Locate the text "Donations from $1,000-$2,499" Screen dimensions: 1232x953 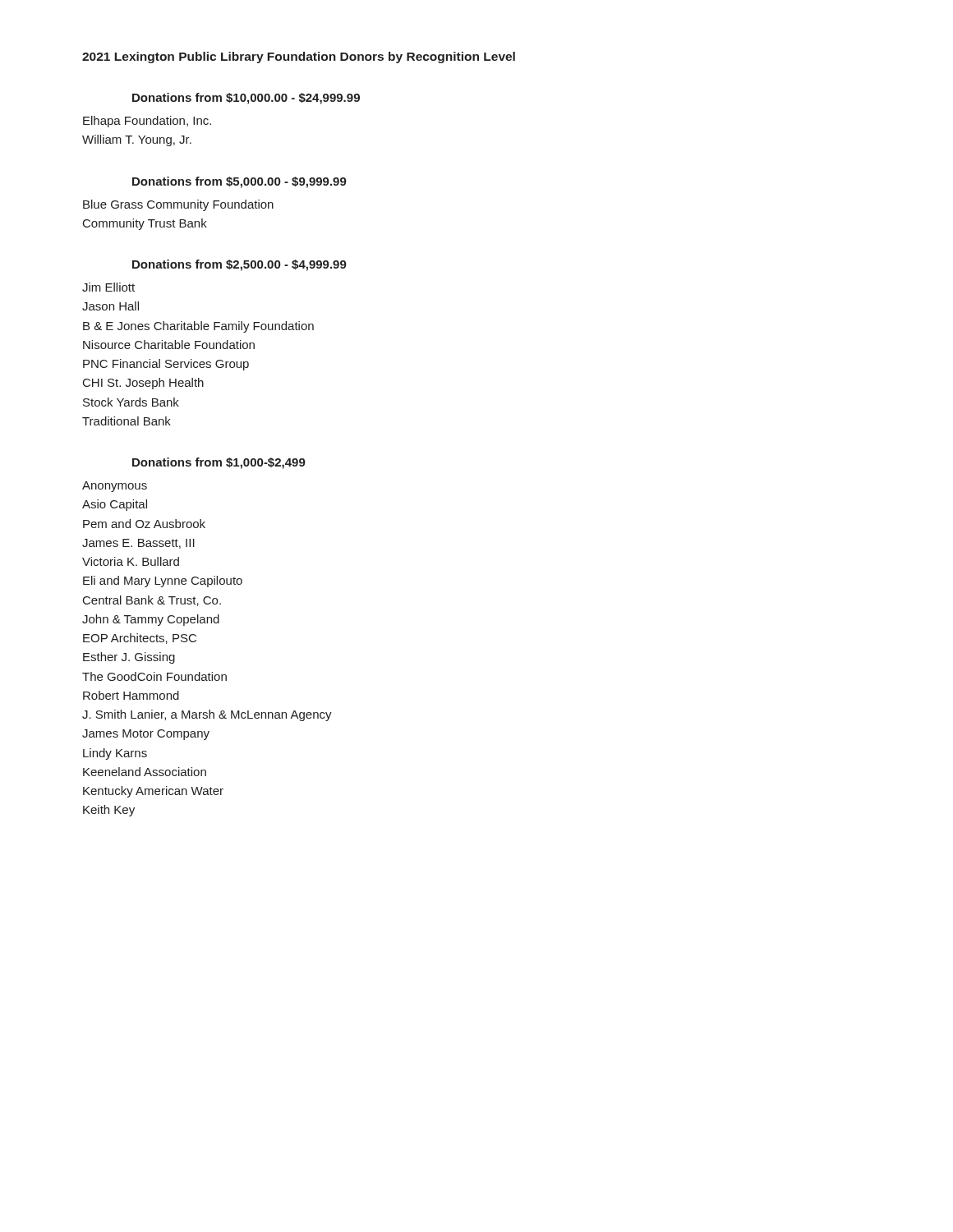tap(218, 462)
